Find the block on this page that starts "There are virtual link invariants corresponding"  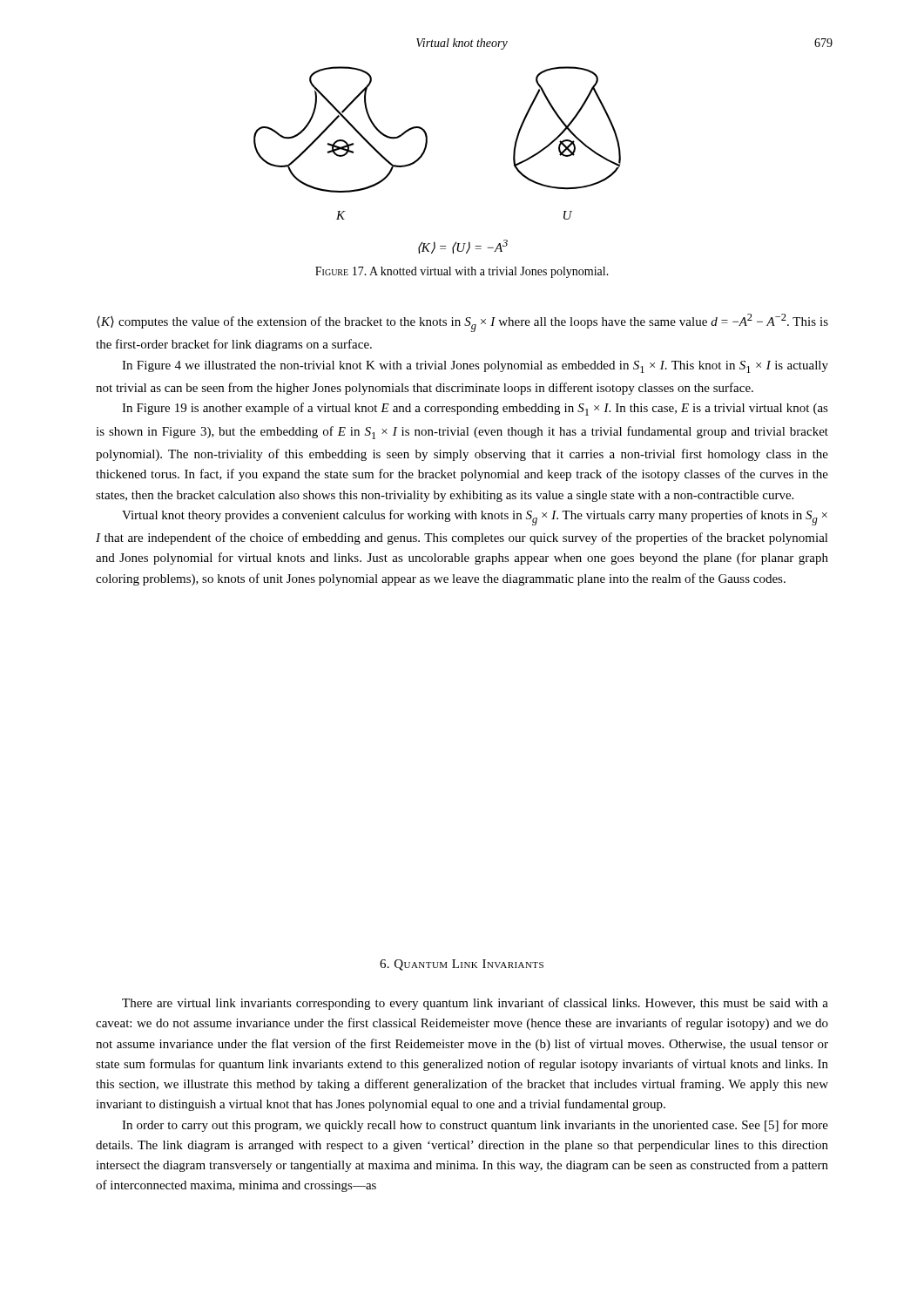point(462,1095)
